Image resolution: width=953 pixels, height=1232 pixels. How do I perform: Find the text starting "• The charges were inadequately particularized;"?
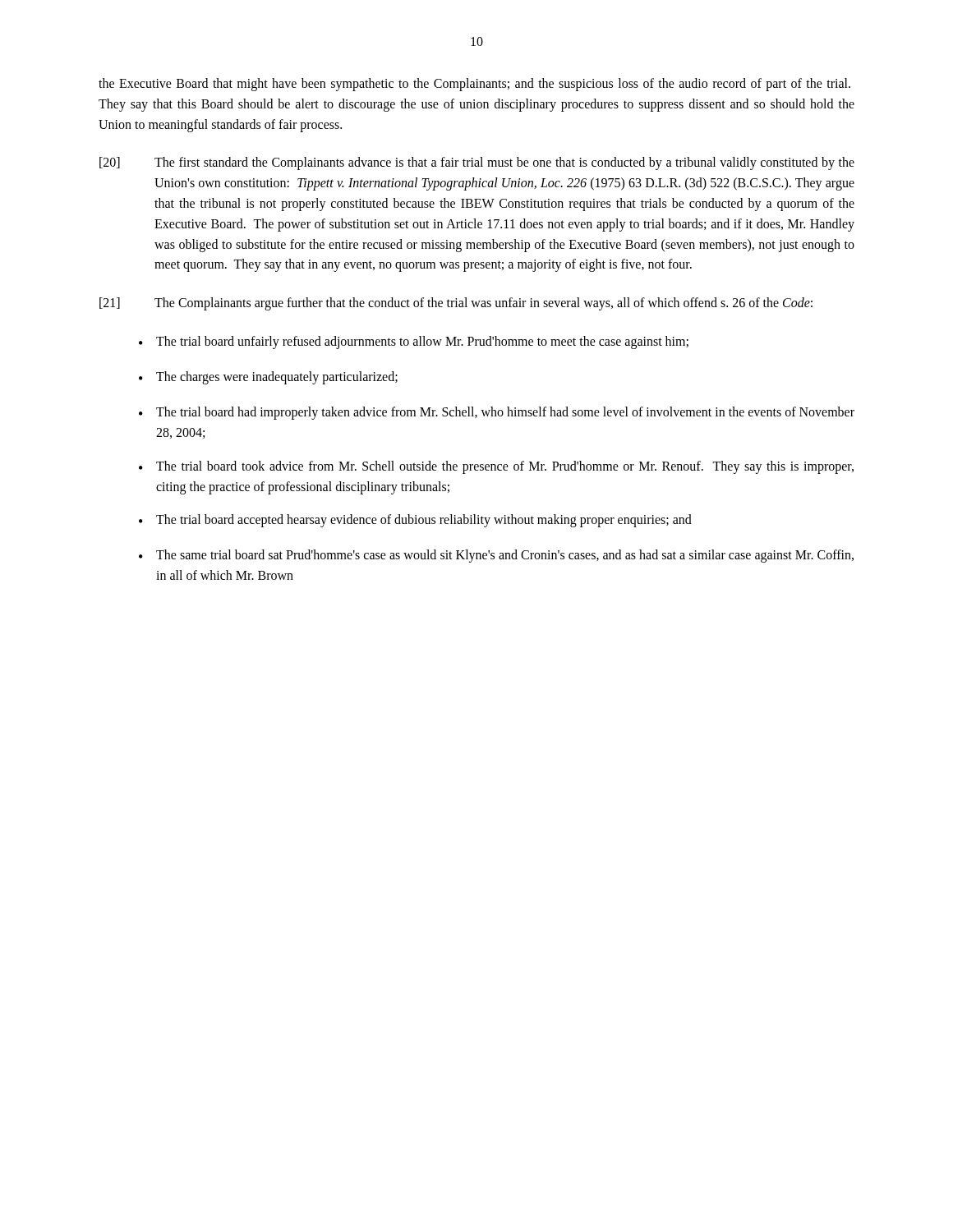pos(268,378)
